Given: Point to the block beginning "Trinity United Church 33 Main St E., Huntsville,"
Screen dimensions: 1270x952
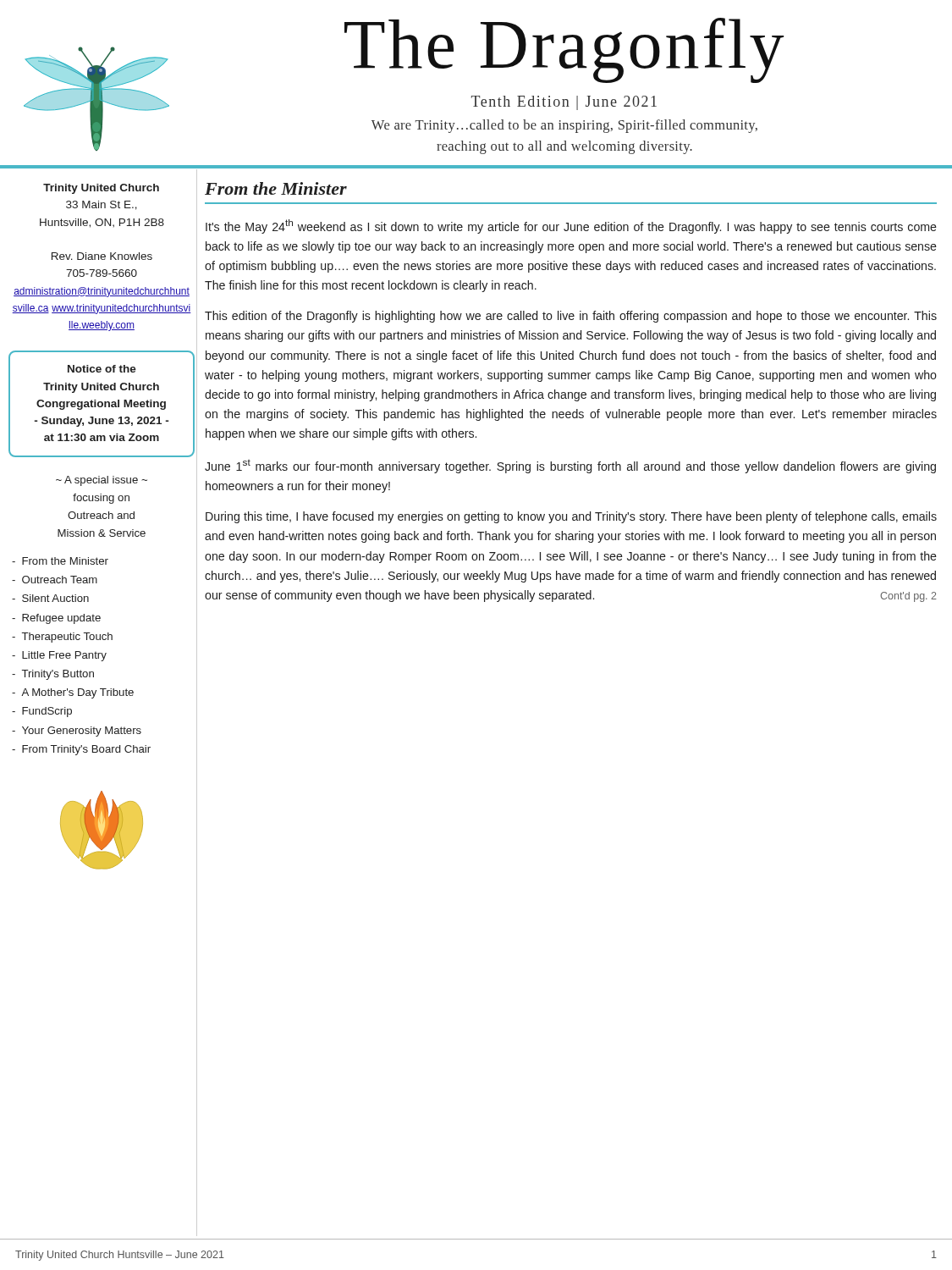Looking at the screenshot, I should [x=102, y=256].
